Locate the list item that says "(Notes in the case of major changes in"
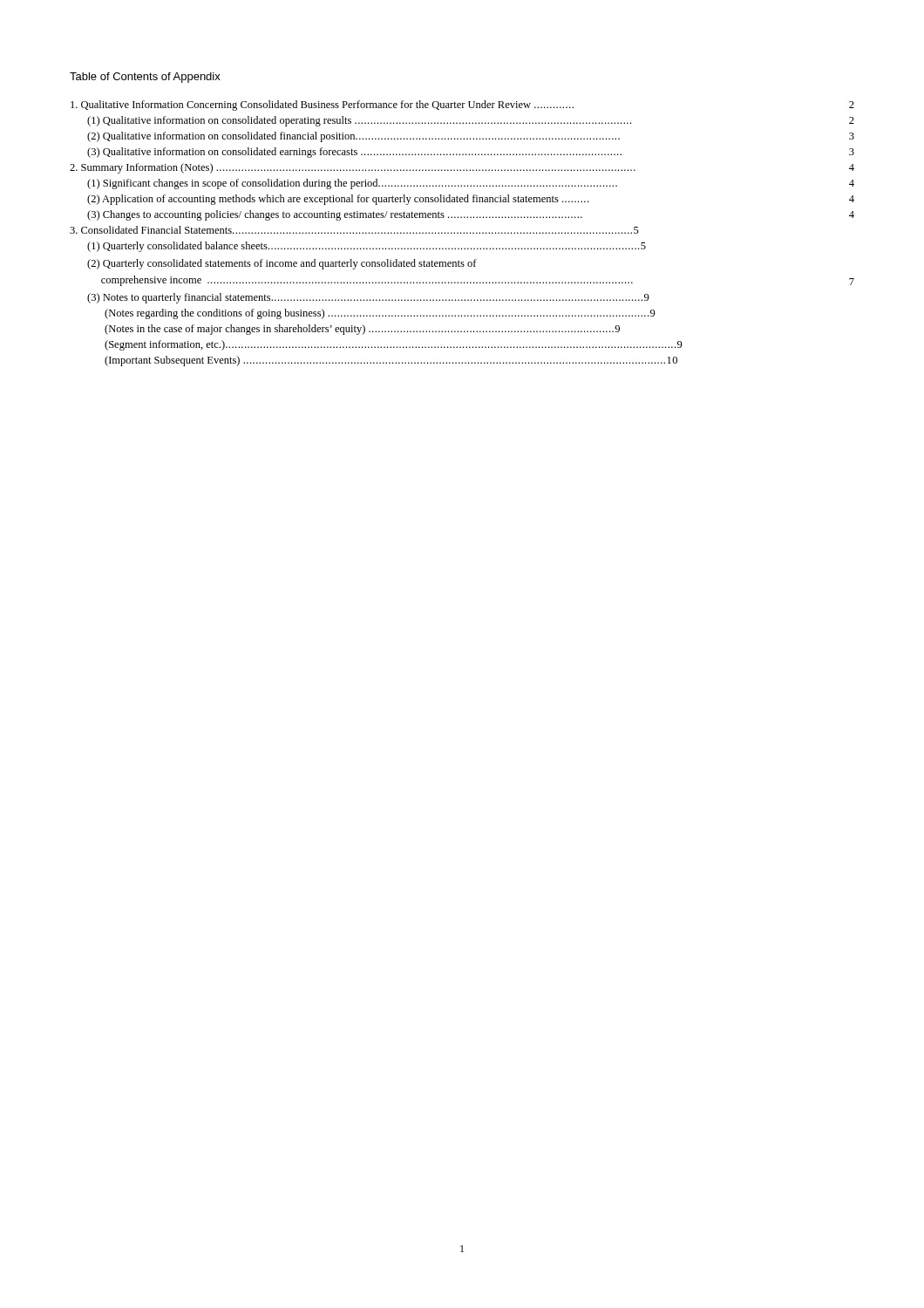924x1308 pixels. [462, 329]
